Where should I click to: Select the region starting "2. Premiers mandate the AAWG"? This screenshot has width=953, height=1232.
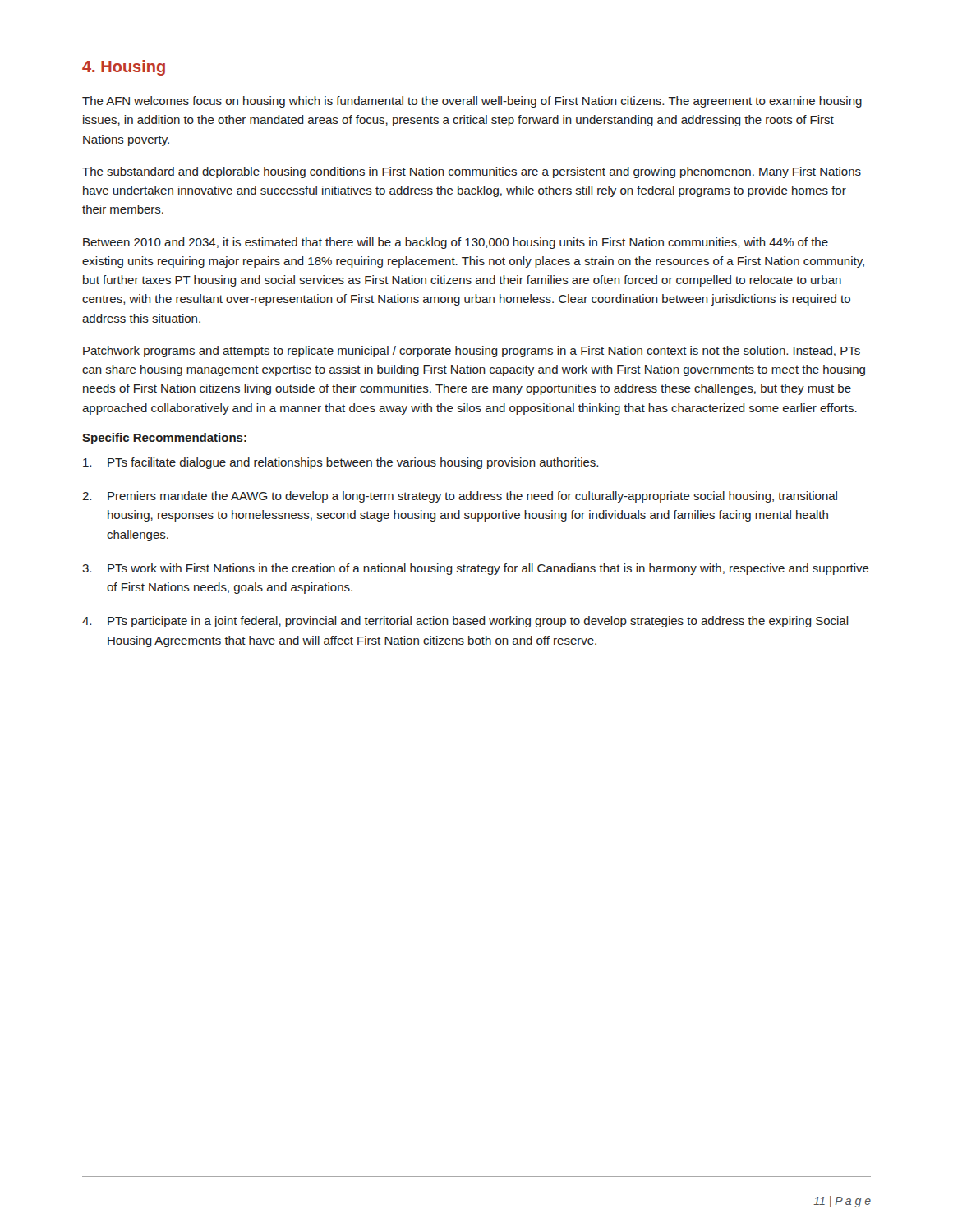[476, 515]
